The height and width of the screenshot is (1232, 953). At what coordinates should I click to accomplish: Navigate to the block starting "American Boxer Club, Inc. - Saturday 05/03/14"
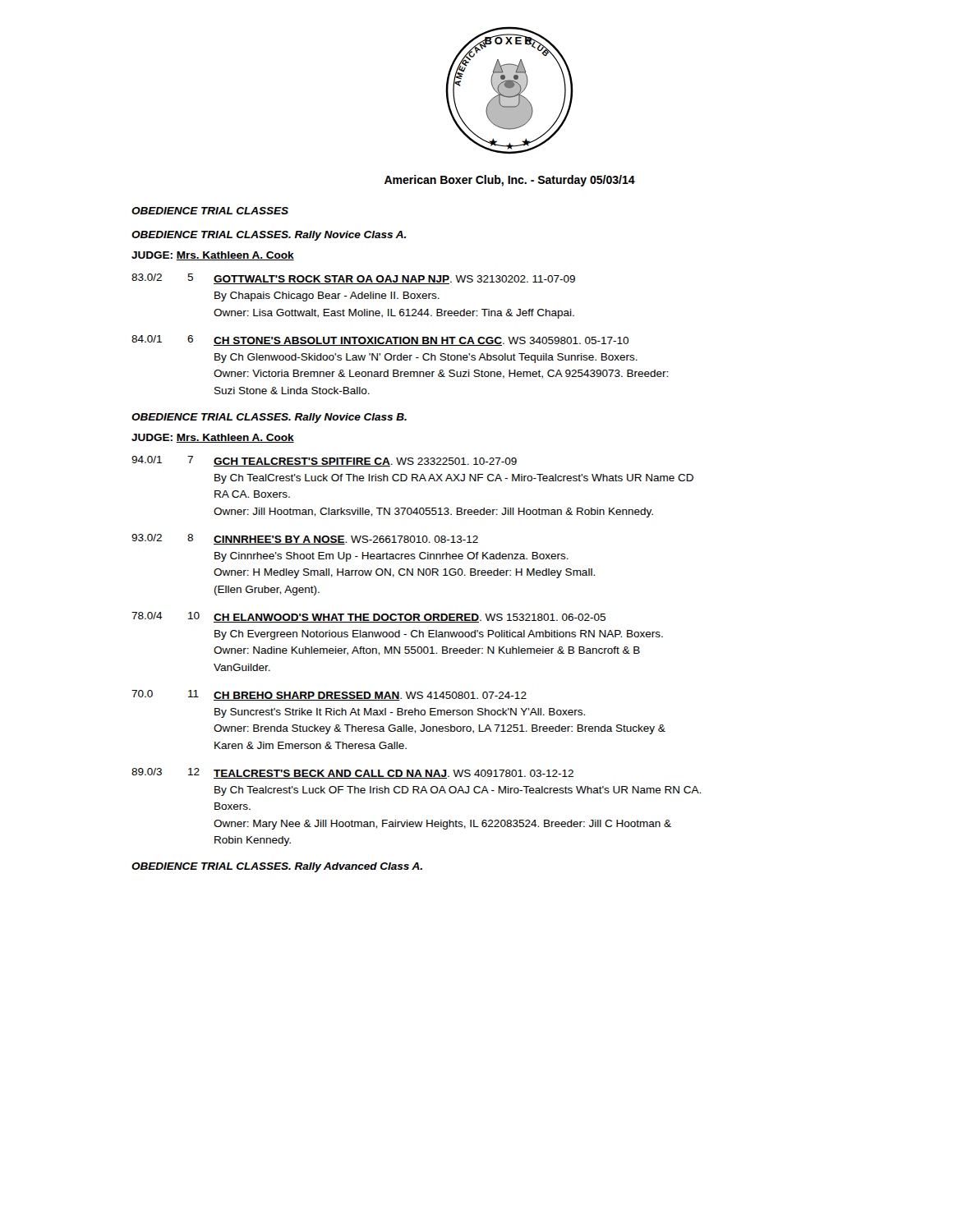[x=509, y=180]
